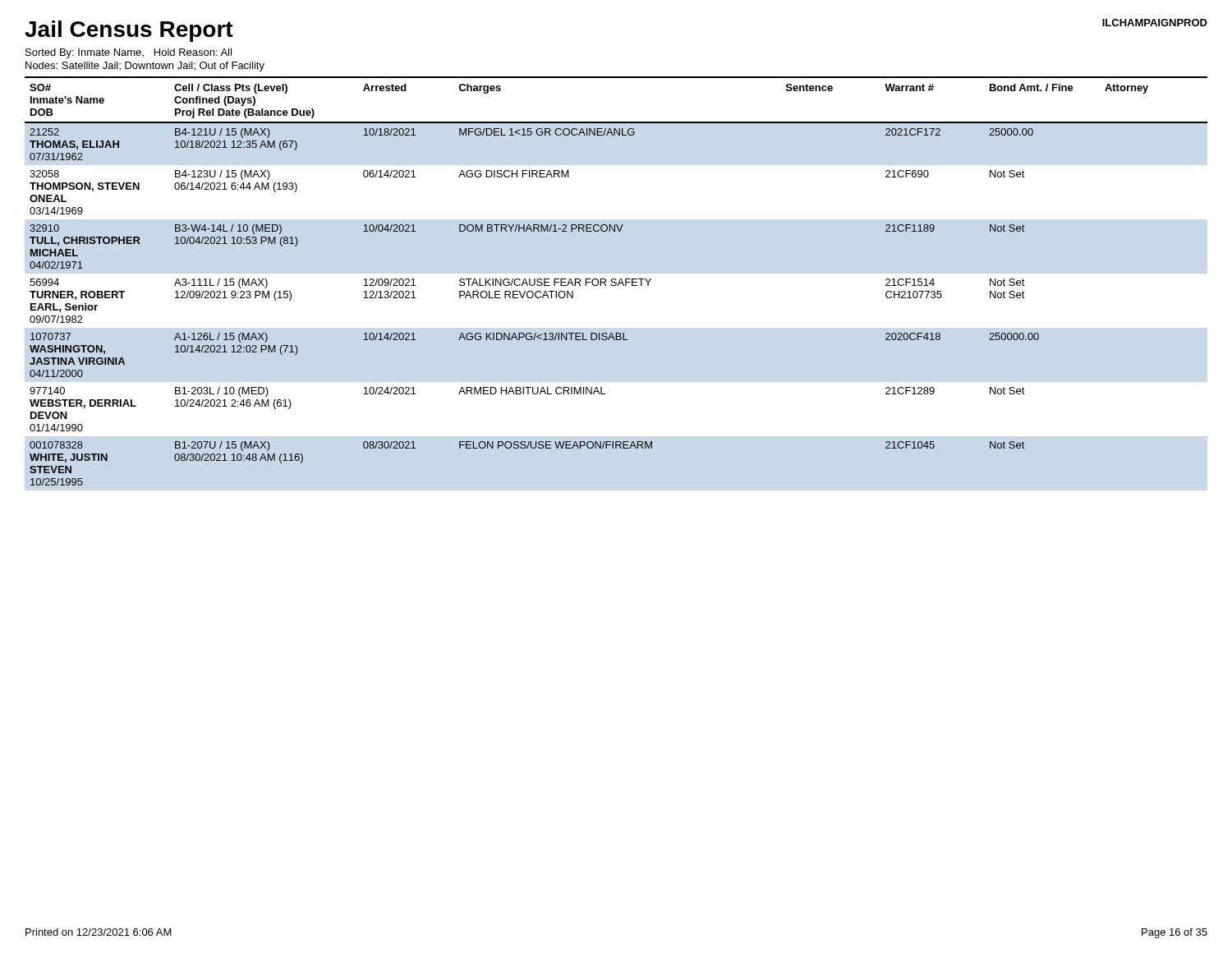
Task: Find the text block containing "Sorted By: Inmate Name, Hold"
Action: coord(128,52)
